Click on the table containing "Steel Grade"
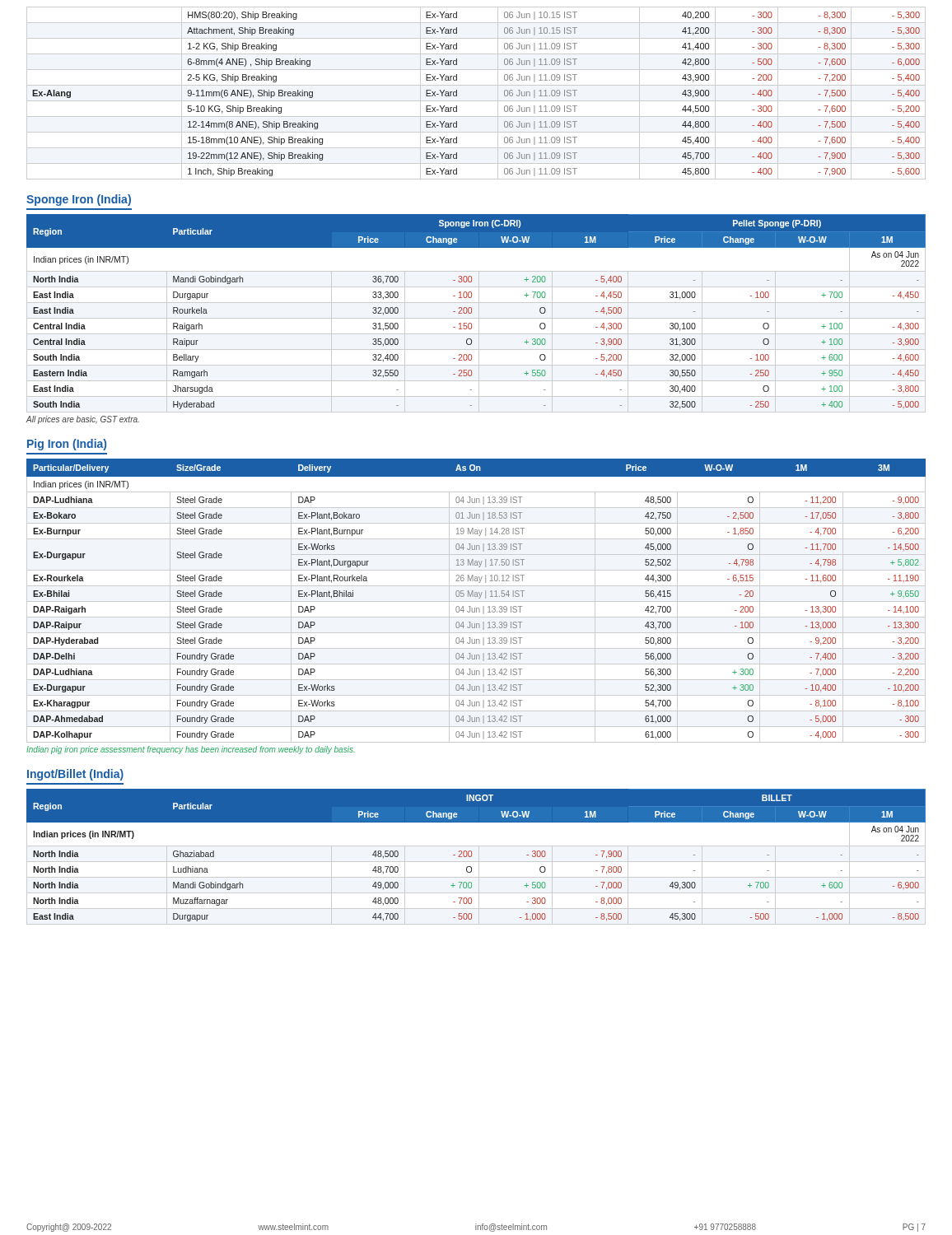This screenshot has height=1235, width=952. [x=476, y=601]
